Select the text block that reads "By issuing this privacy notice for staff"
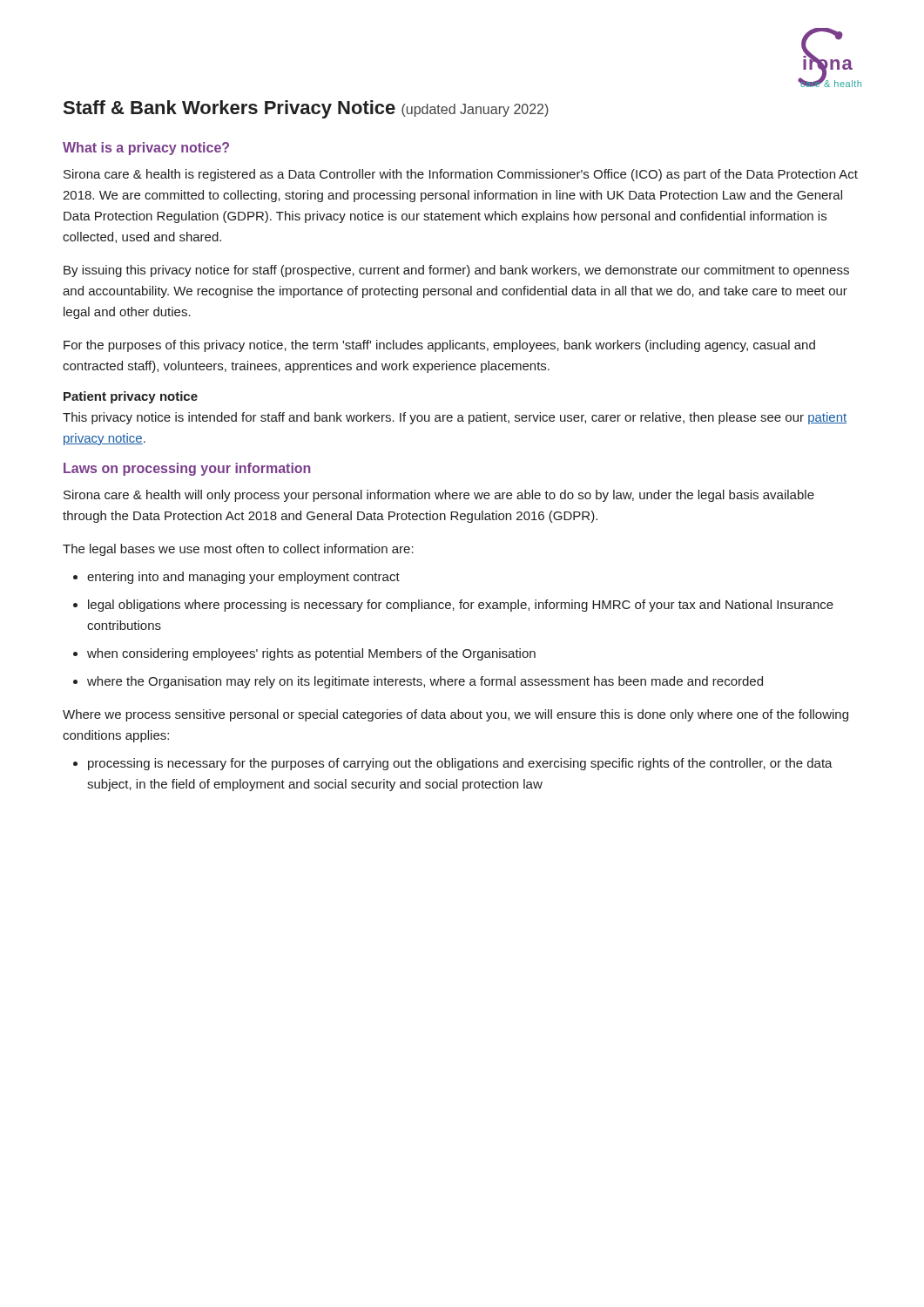This screenshot has height=1307, width=924. coord(456,290)
